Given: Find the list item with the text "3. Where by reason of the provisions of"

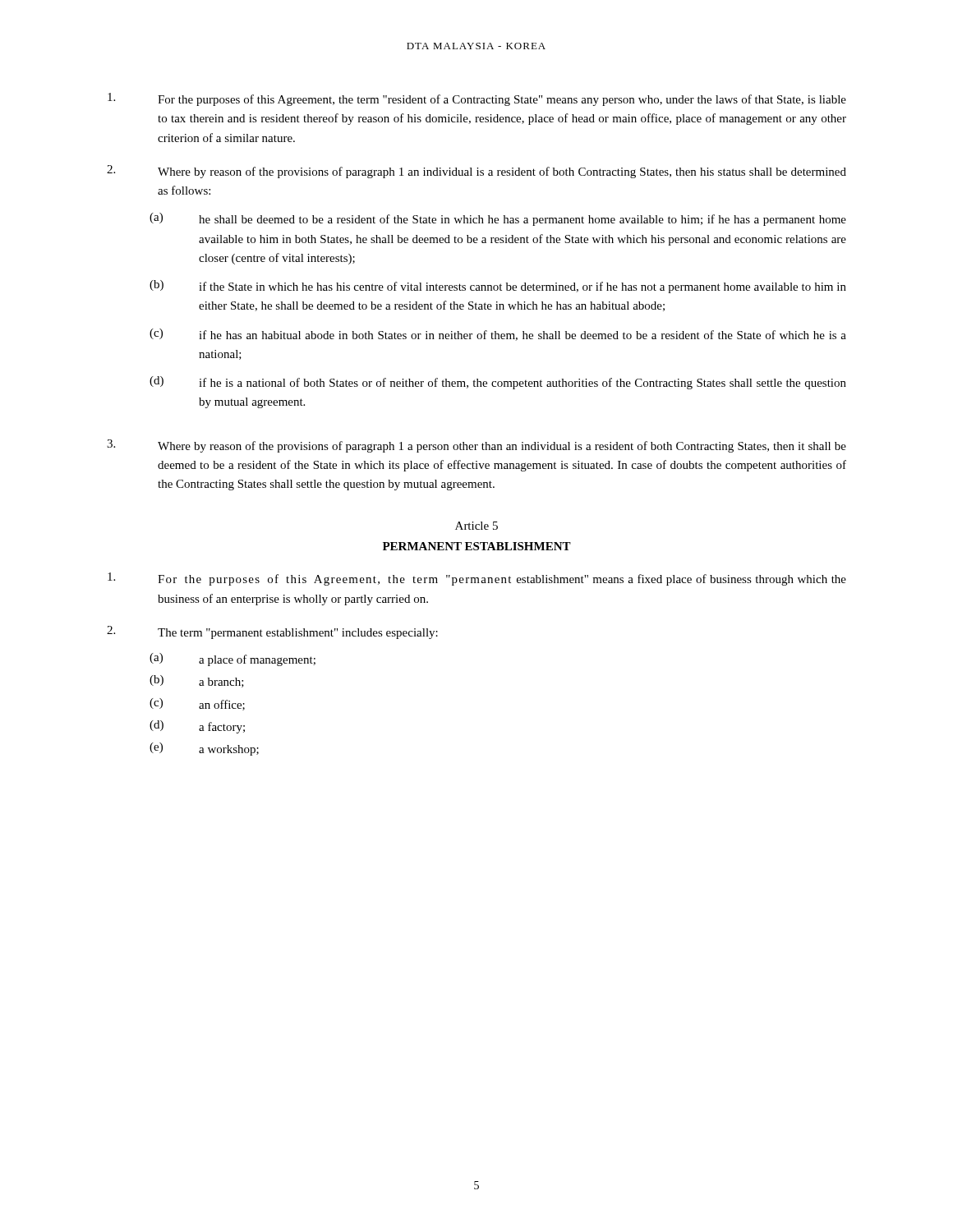Looking at the screenshot, I should click(x=476, y=465).
